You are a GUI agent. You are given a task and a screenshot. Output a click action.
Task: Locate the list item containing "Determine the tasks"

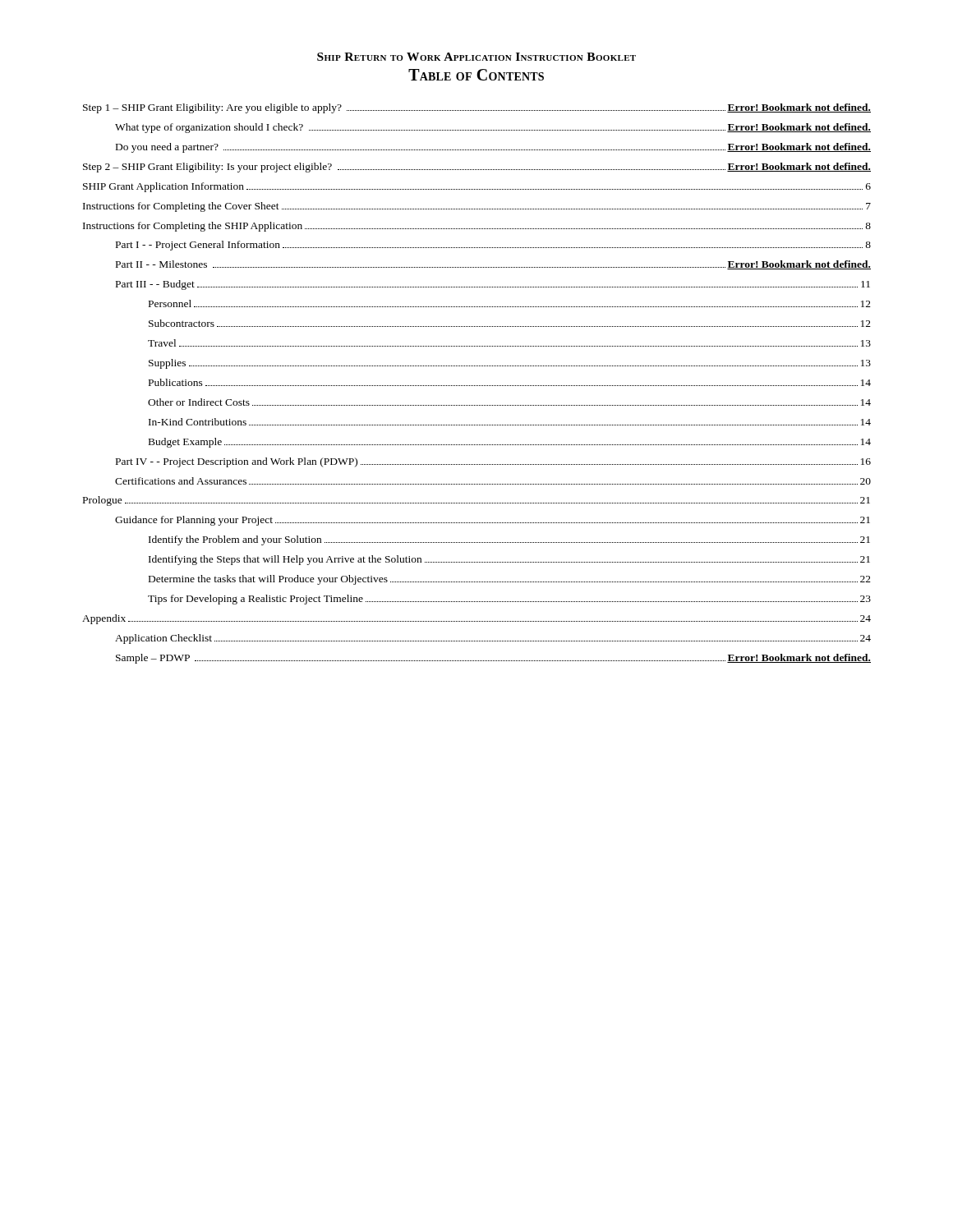[509, 580]
